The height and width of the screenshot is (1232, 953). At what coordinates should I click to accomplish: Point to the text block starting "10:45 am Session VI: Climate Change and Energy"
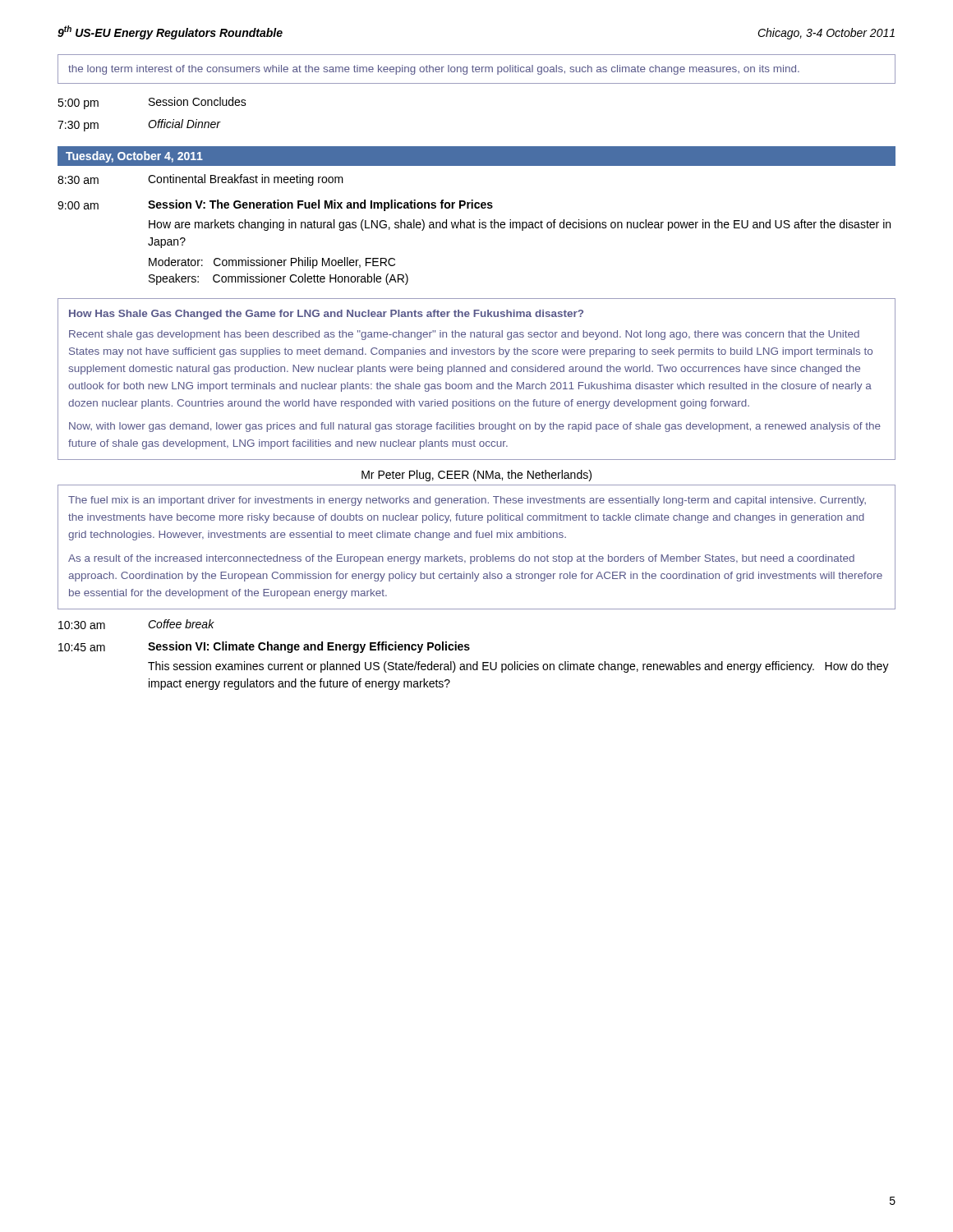(476, 668)
